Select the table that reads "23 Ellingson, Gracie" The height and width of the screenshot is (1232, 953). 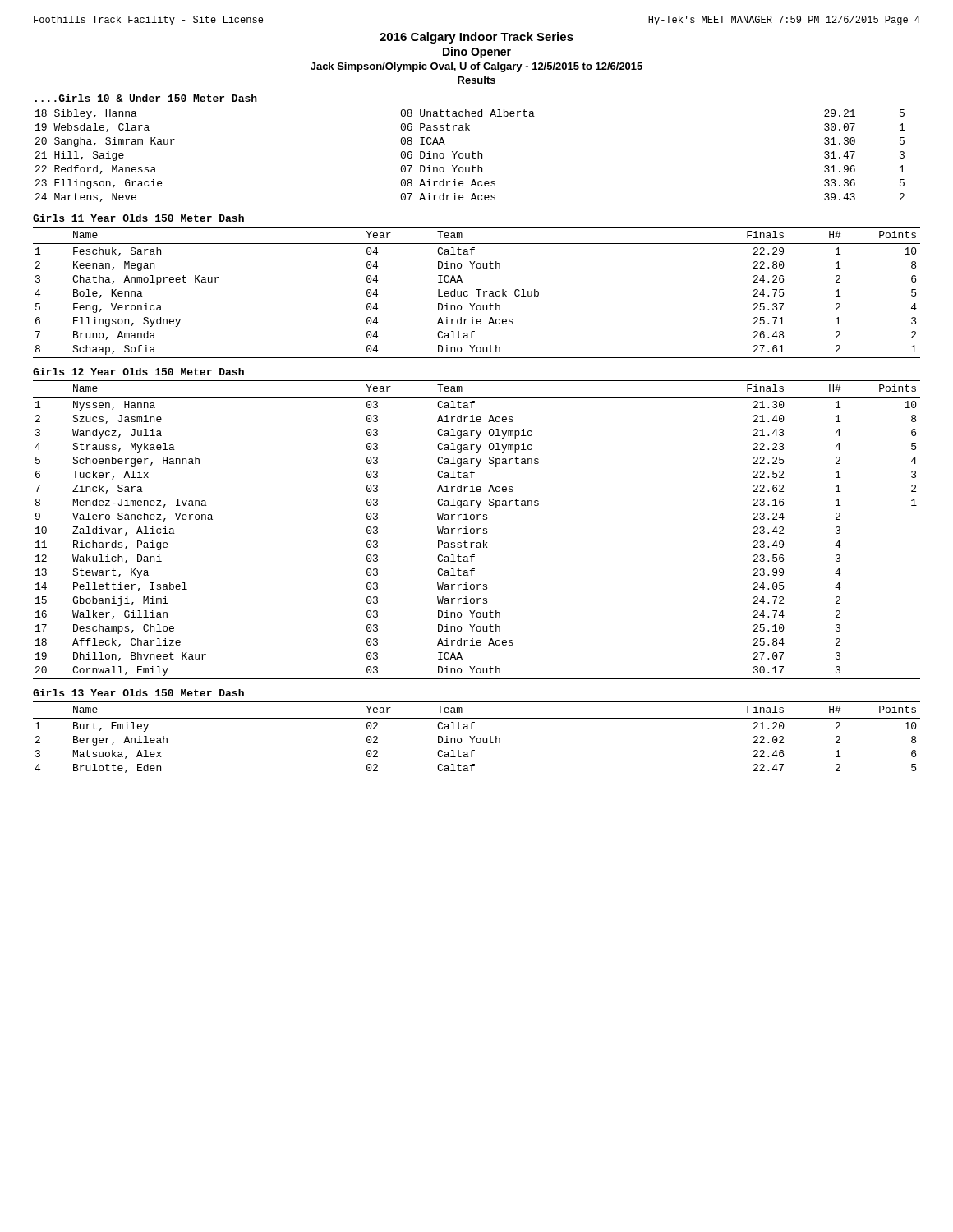476,156
